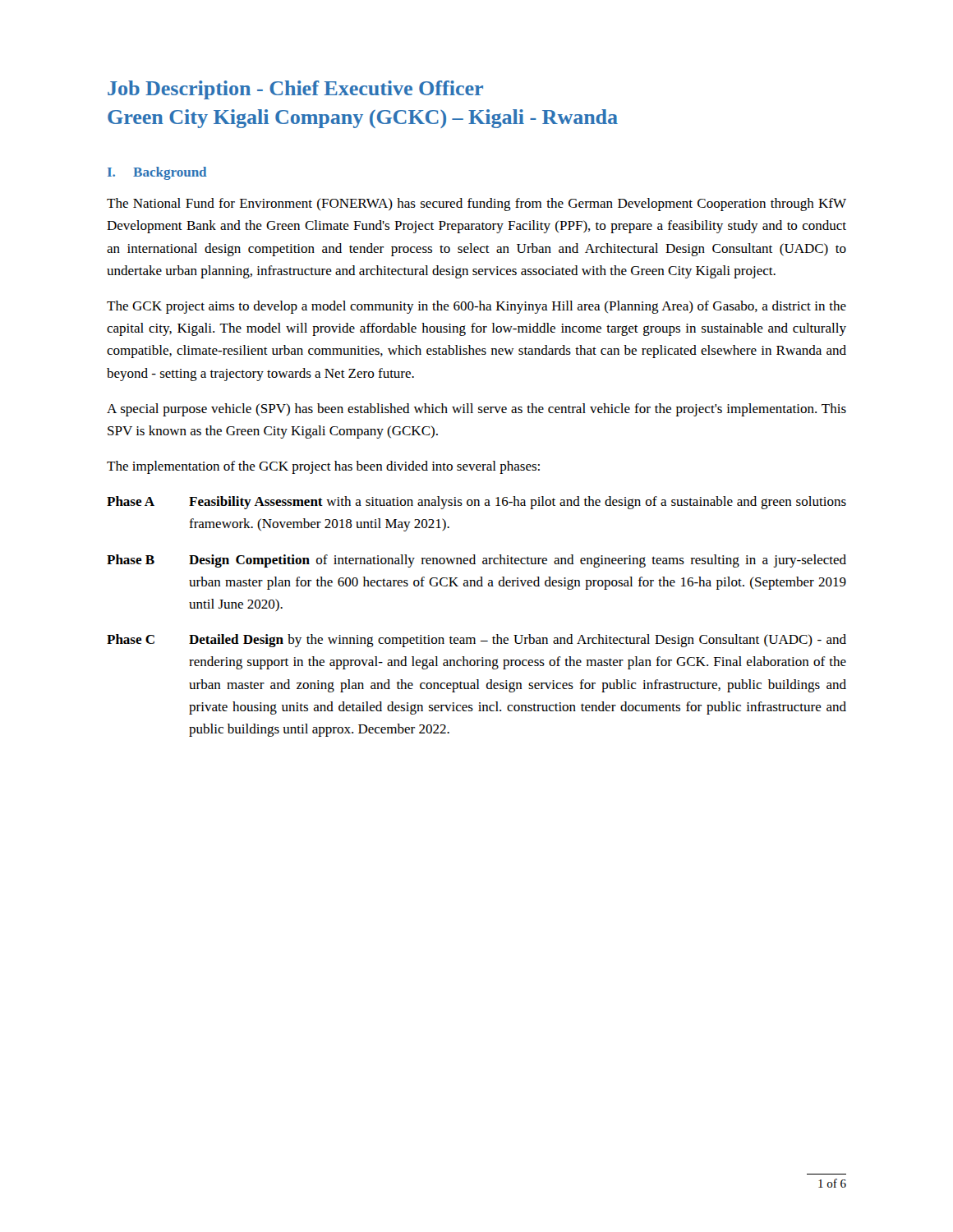This screenshot has width=953, height=1232.
Task: Navigate to the text block starting "The implementation of"
Action: (324, 466)
